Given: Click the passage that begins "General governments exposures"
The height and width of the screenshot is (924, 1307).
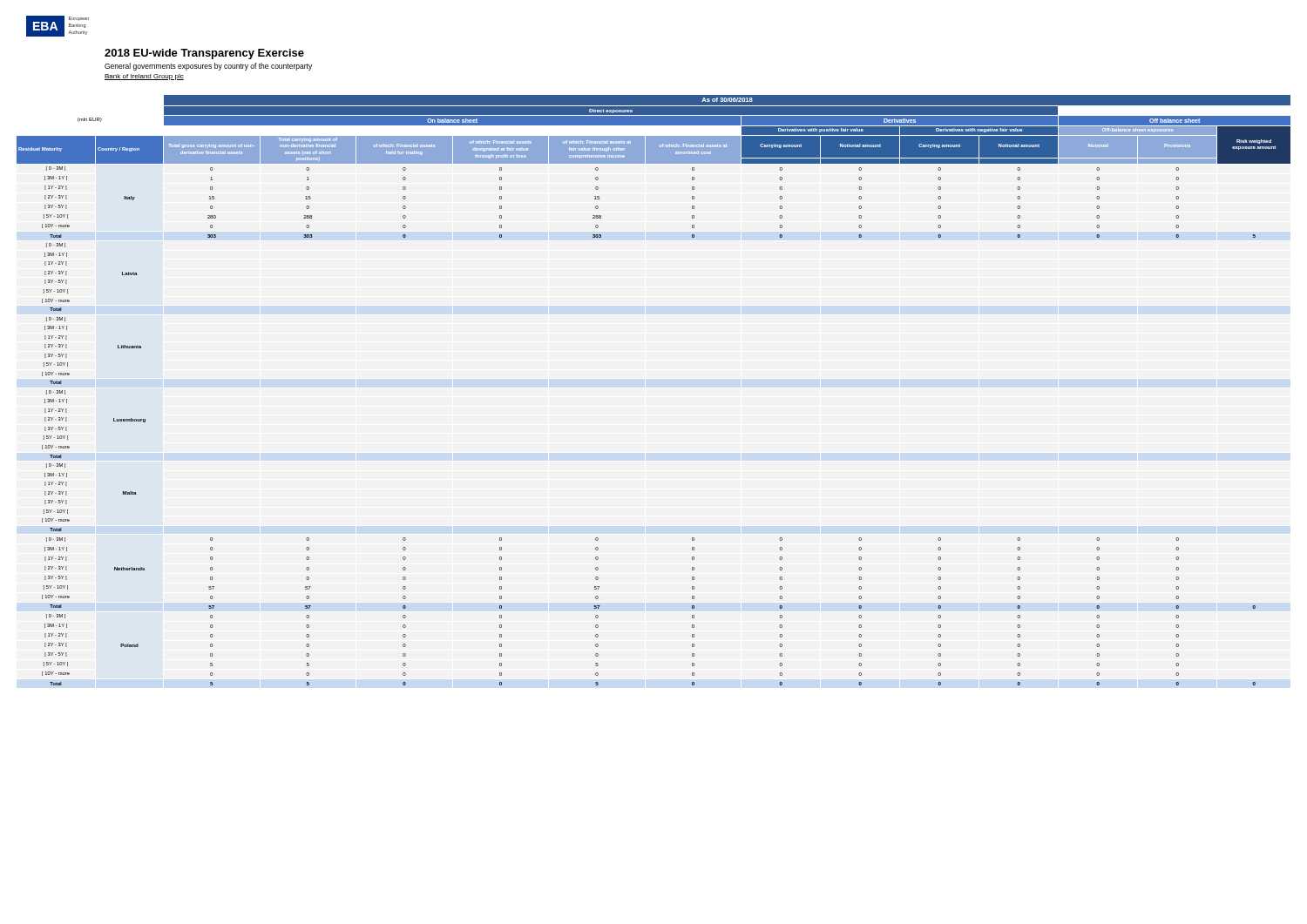Looking at the screenshot, I should 208,66.
